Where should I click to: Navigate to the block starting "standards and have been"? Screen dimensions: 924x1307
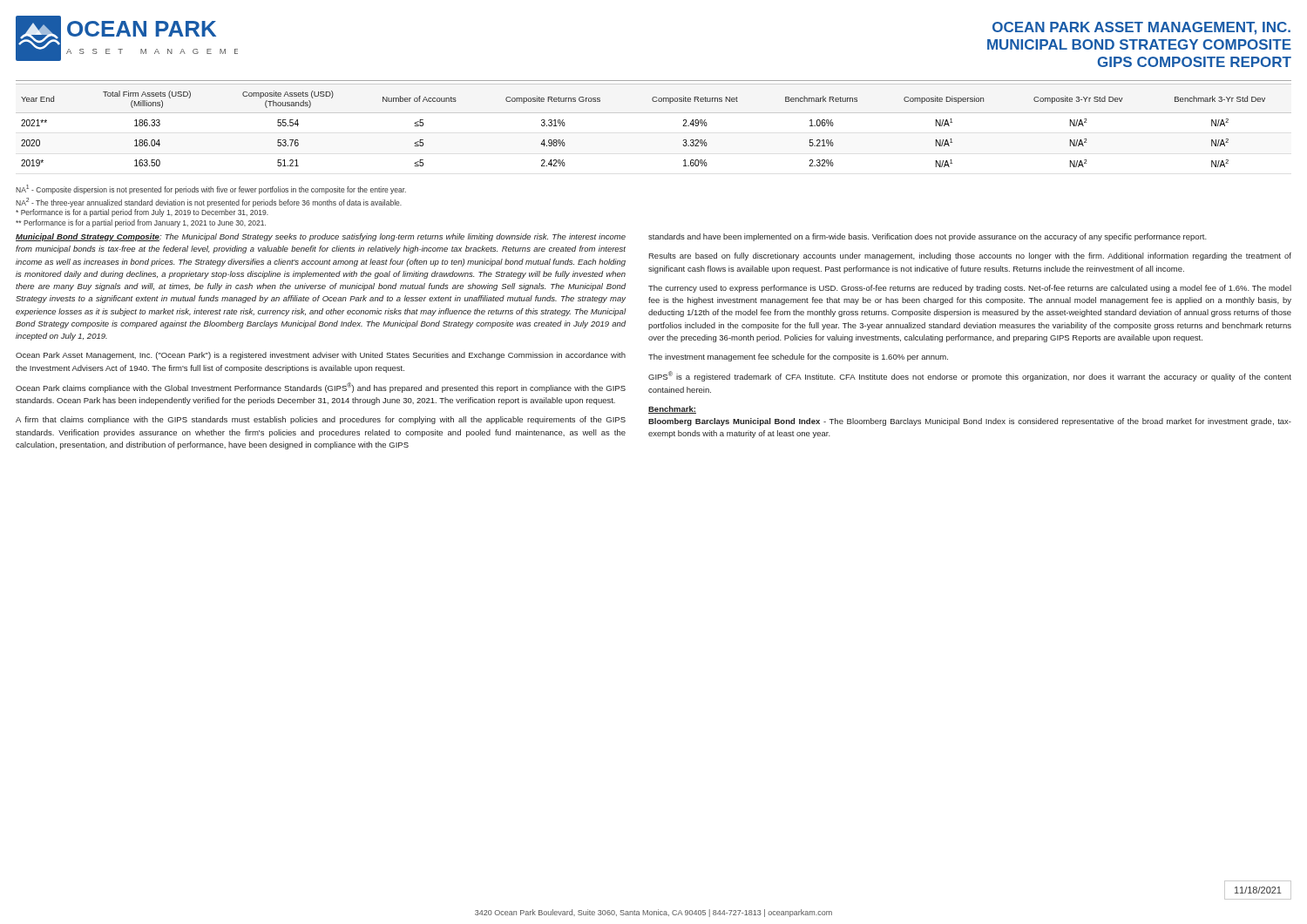[928, 236]
